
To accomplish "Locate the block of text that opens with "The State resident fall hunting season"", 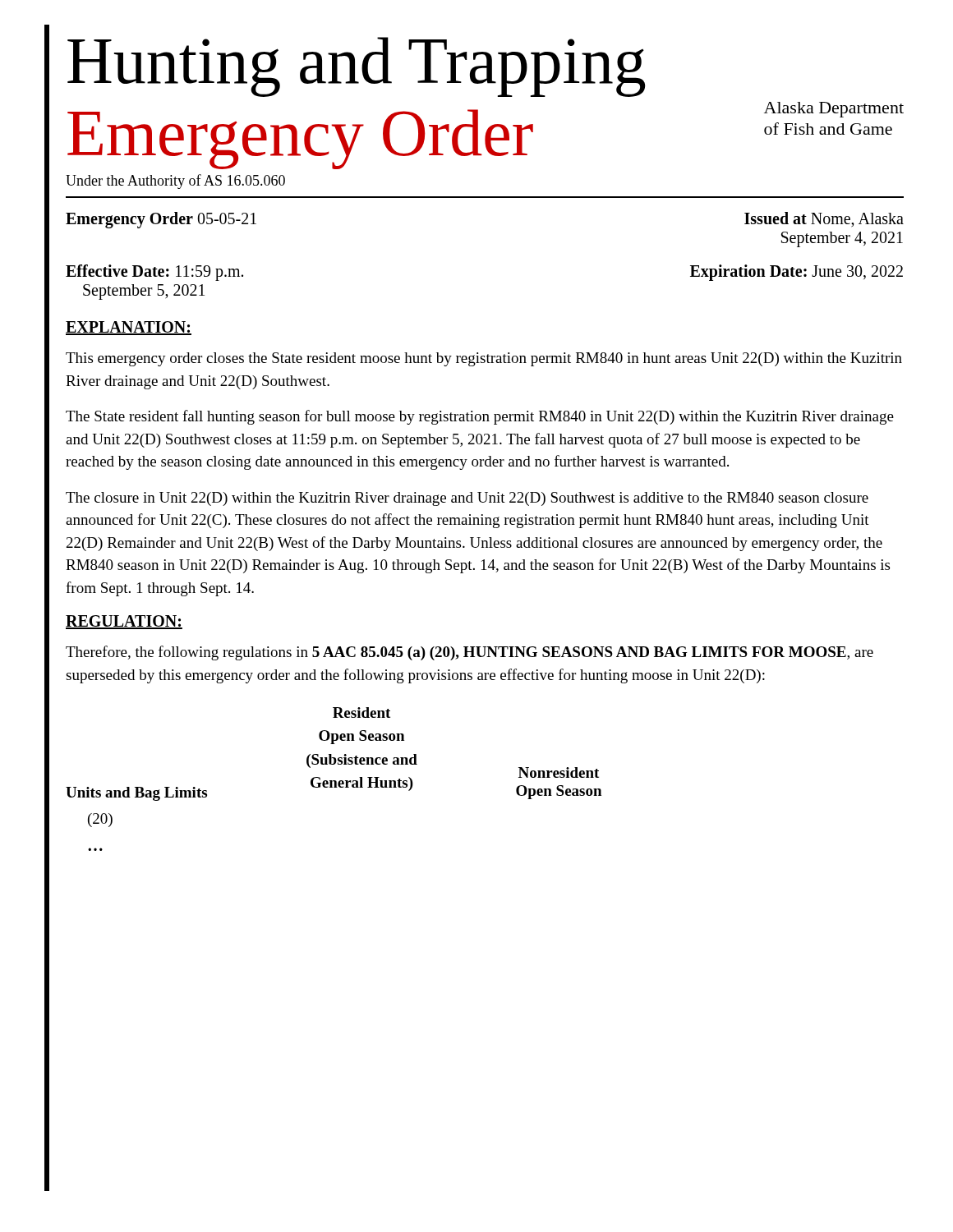I will click(x=480, y=439).
